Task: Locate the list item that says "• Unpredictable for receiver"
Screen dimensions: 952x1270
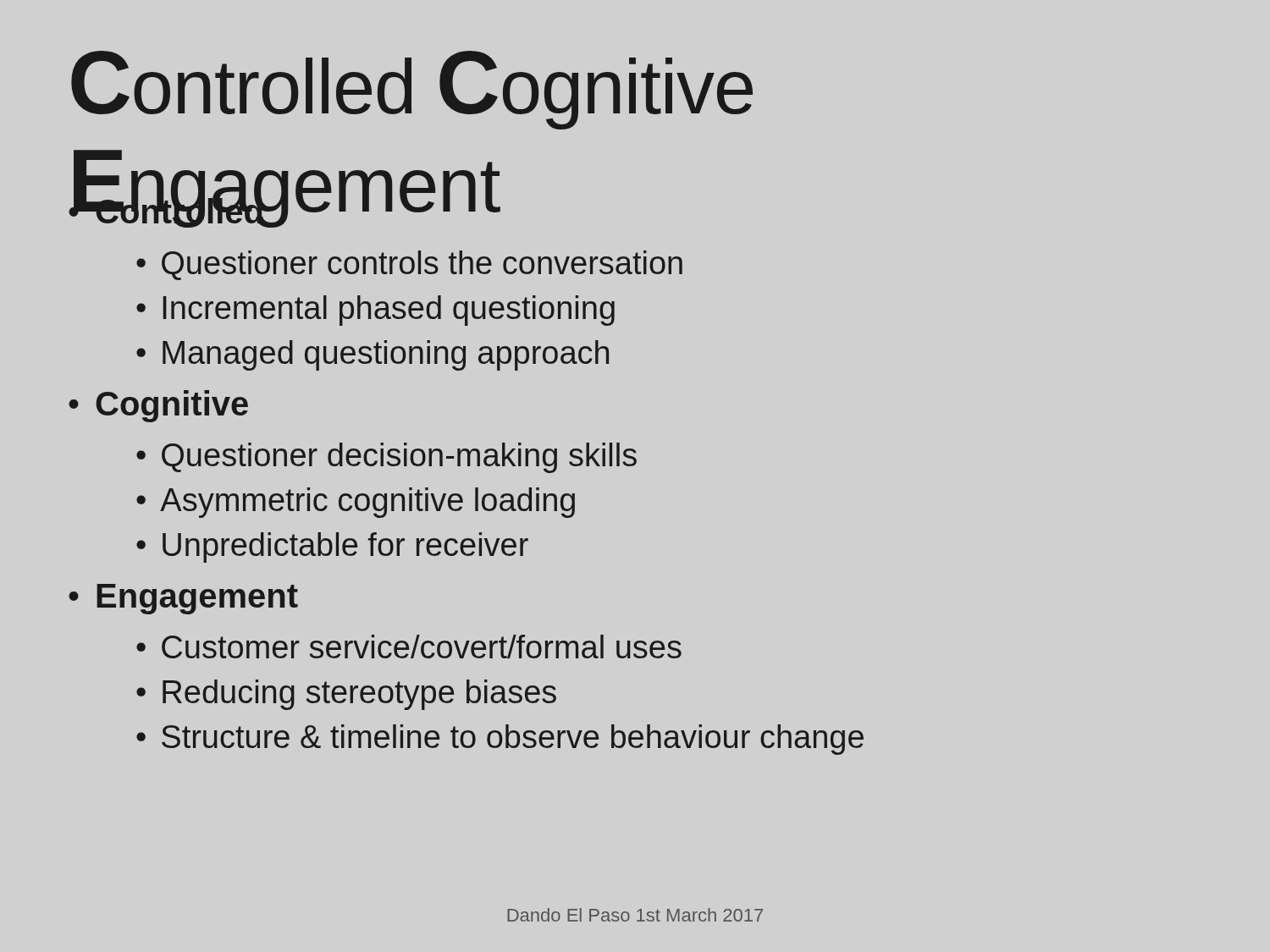Action: 332,545
